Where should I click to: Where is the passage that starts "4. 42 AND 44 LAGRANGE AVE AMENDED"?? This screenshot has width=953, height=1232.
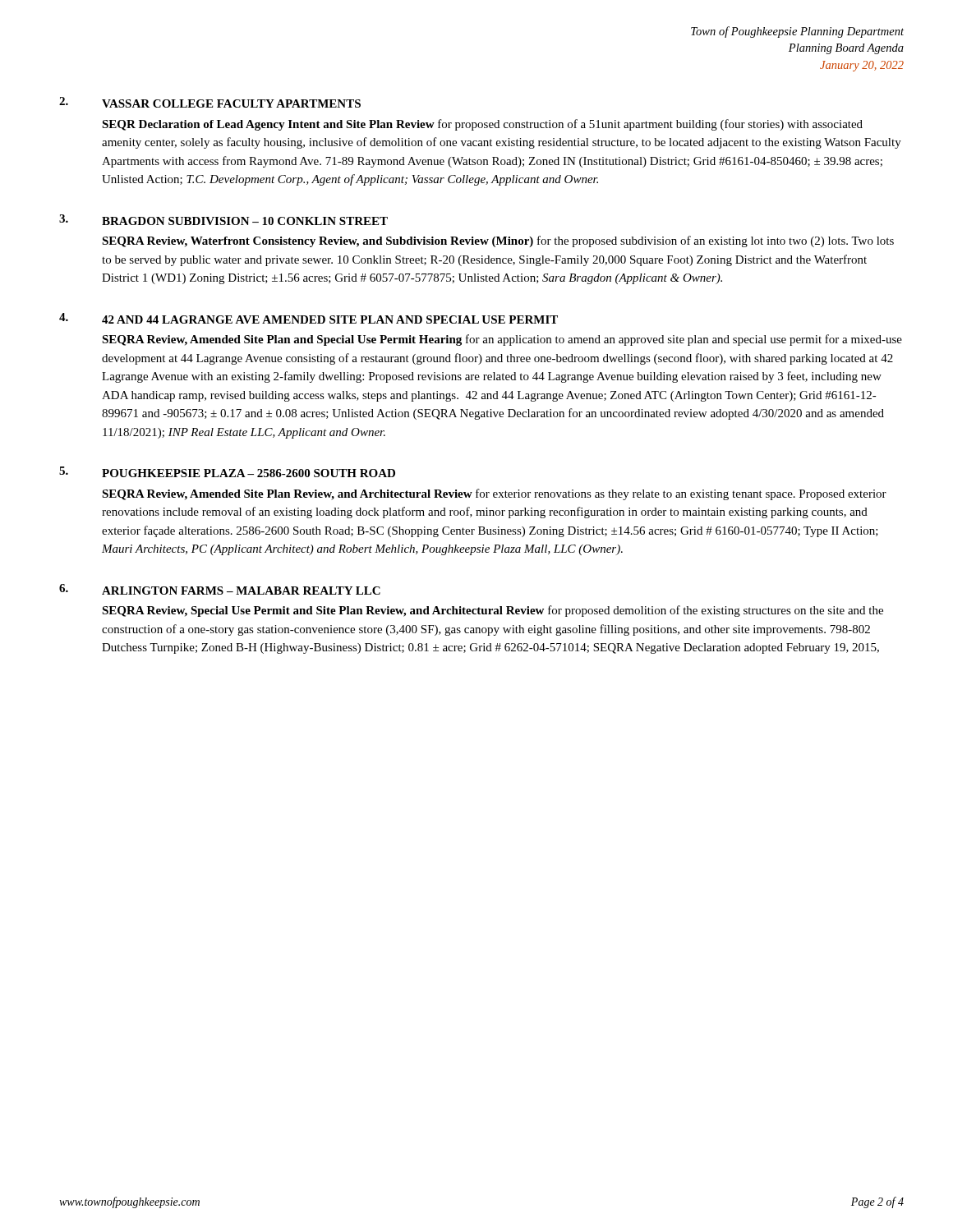point(481,376)
